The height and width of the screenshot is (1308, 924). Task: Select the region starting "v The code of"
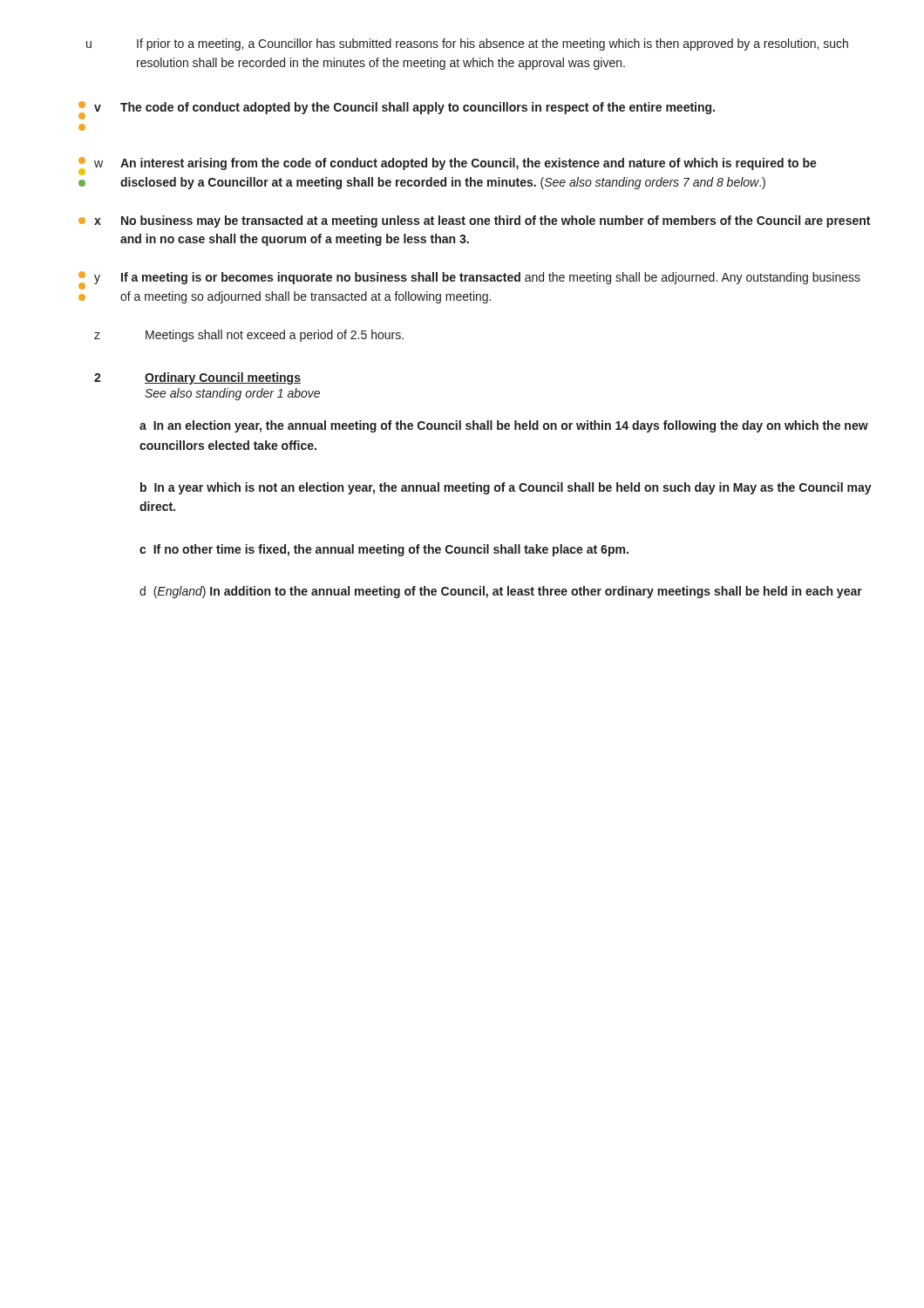pos(471,117)
